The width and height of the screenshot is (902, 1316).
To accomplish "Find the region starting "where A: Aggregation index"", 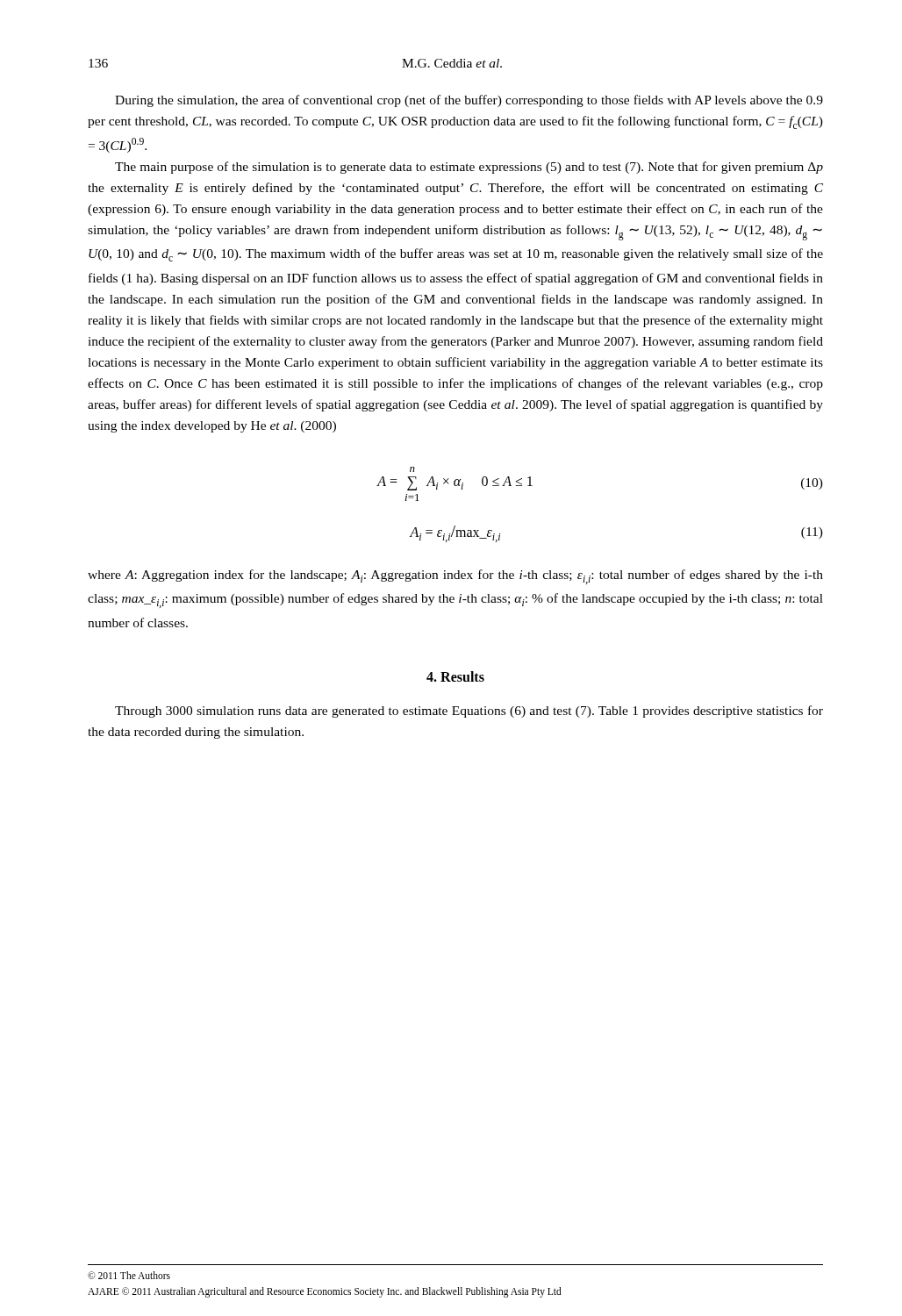I will 455,598.
